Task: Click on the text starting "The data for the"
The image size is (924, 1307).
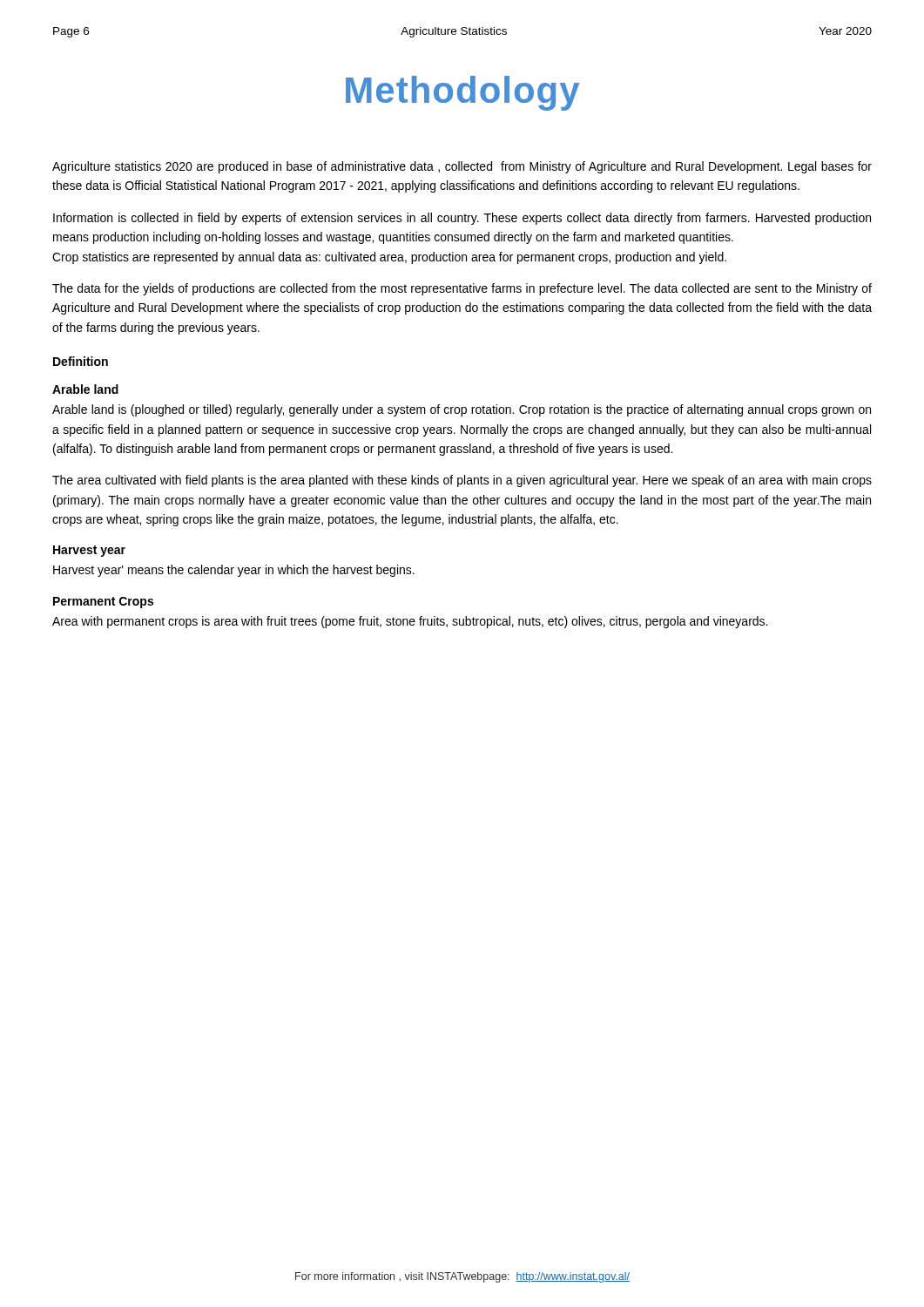Action: [462, 308]
